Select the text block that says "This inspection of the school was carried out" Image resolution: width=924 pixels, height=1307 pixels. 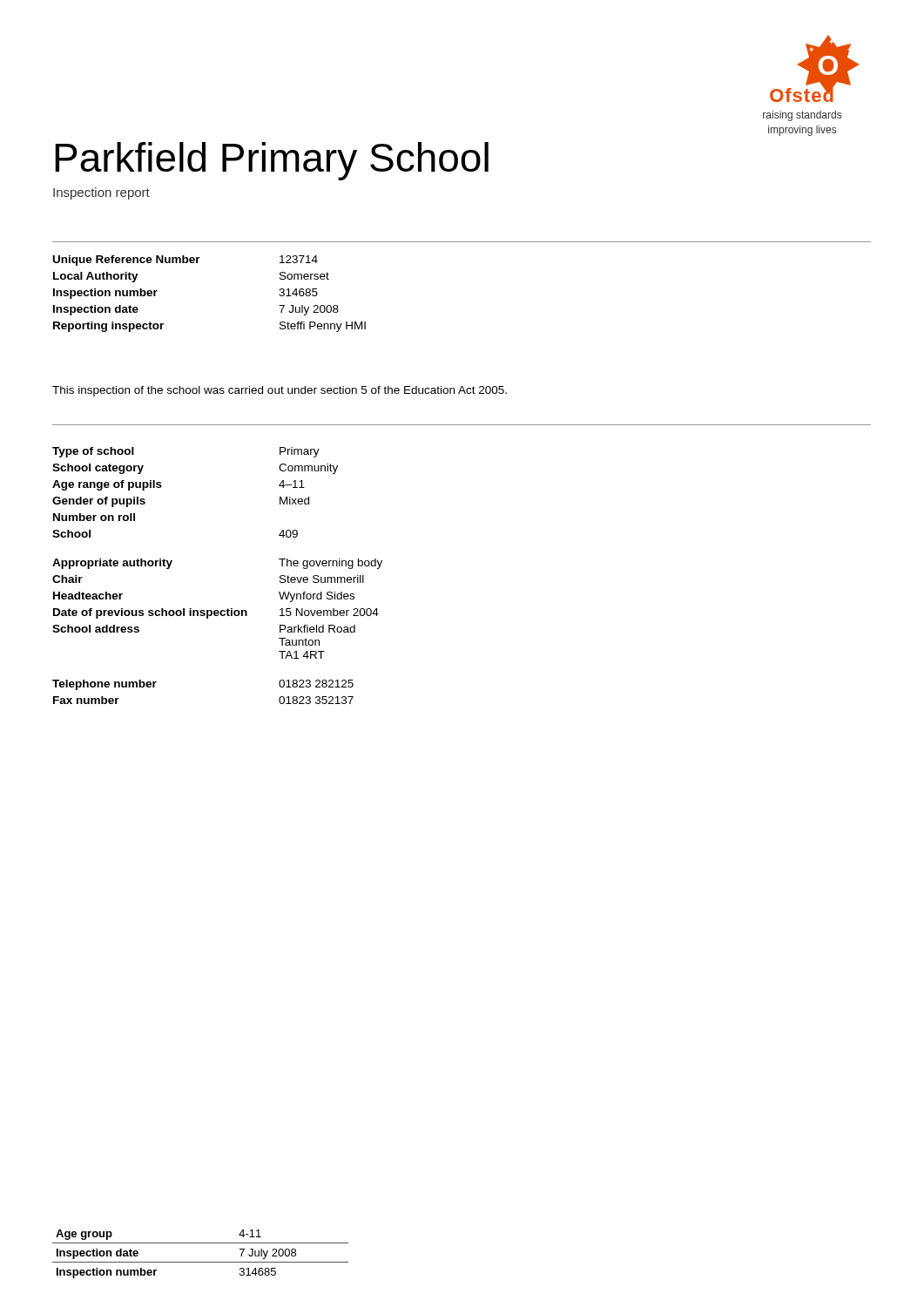tap(280, 390)
